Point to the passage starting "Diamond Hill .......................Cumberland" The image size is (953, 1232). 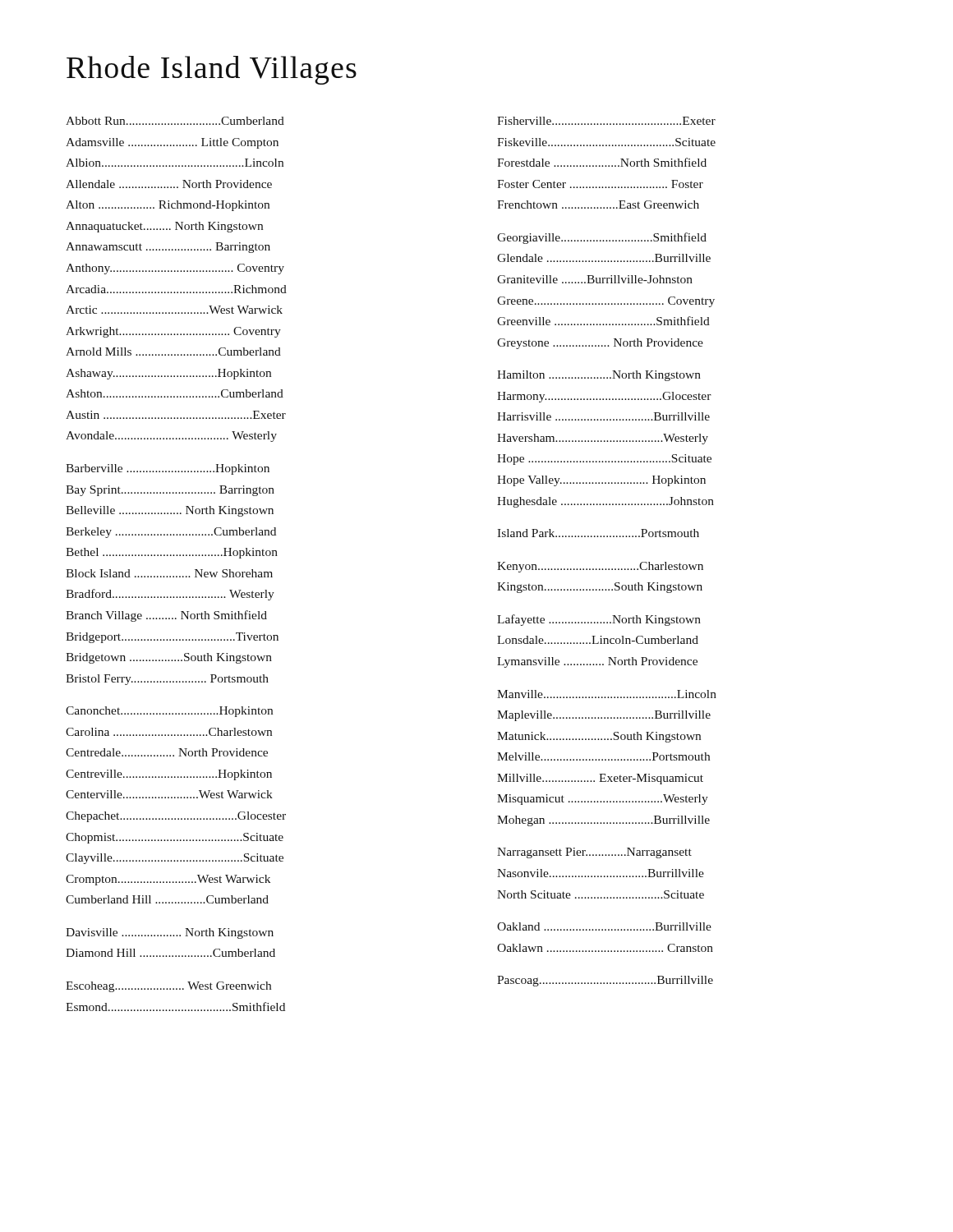tap(171, 953)
